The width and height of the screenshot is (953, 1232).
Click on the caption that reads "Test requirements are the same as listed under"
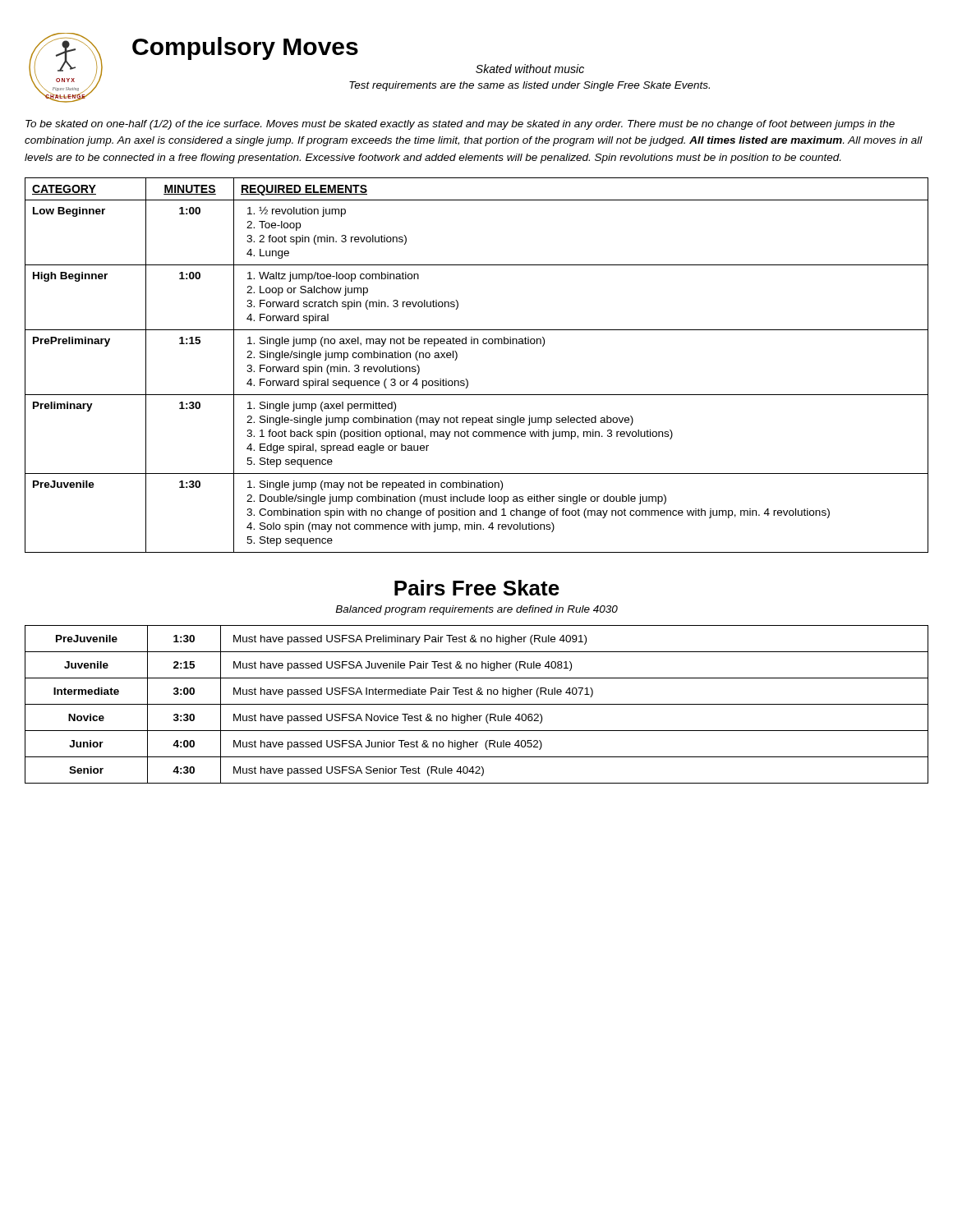point(530,85)
